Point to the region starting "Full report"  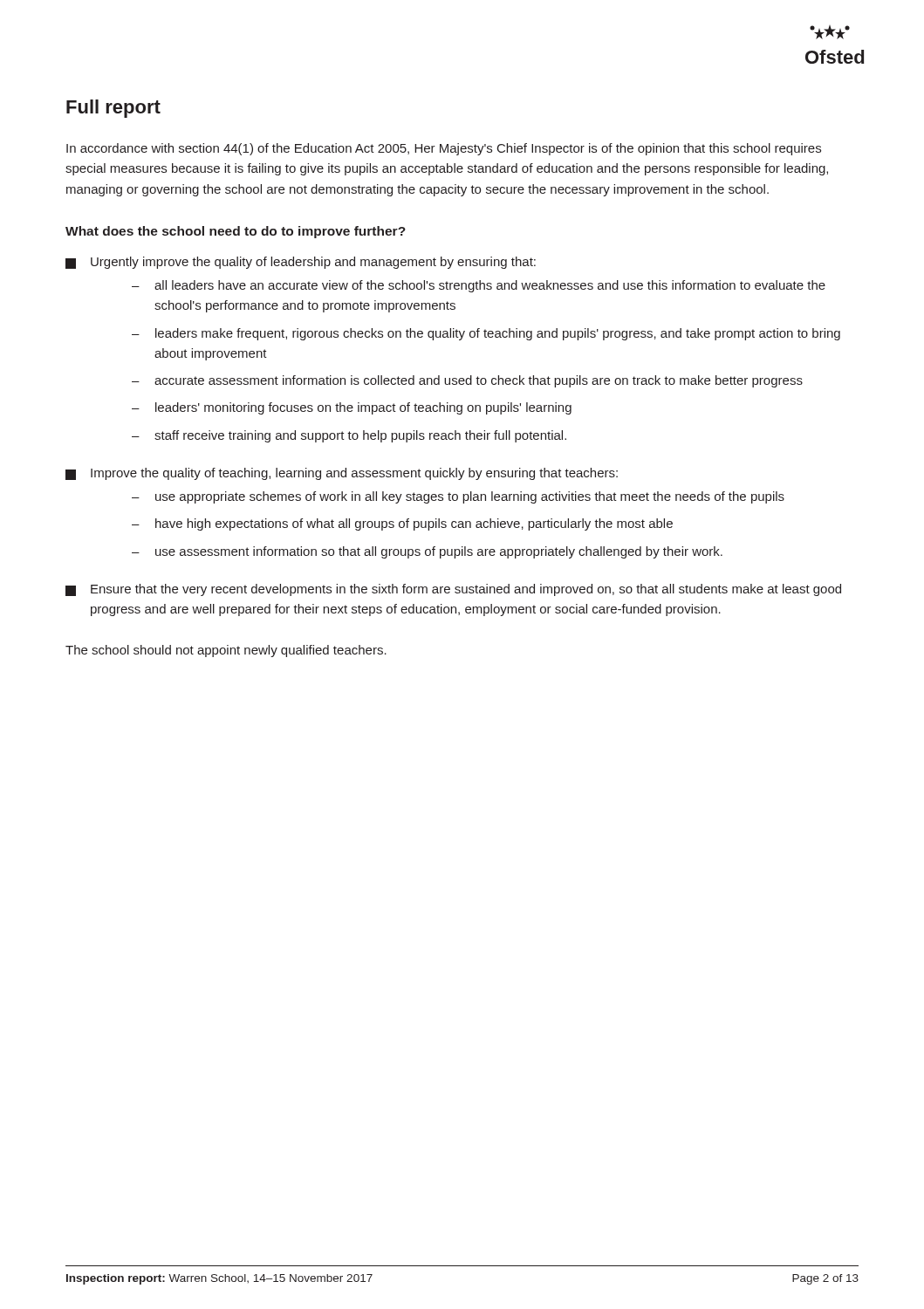click(113, 107)
